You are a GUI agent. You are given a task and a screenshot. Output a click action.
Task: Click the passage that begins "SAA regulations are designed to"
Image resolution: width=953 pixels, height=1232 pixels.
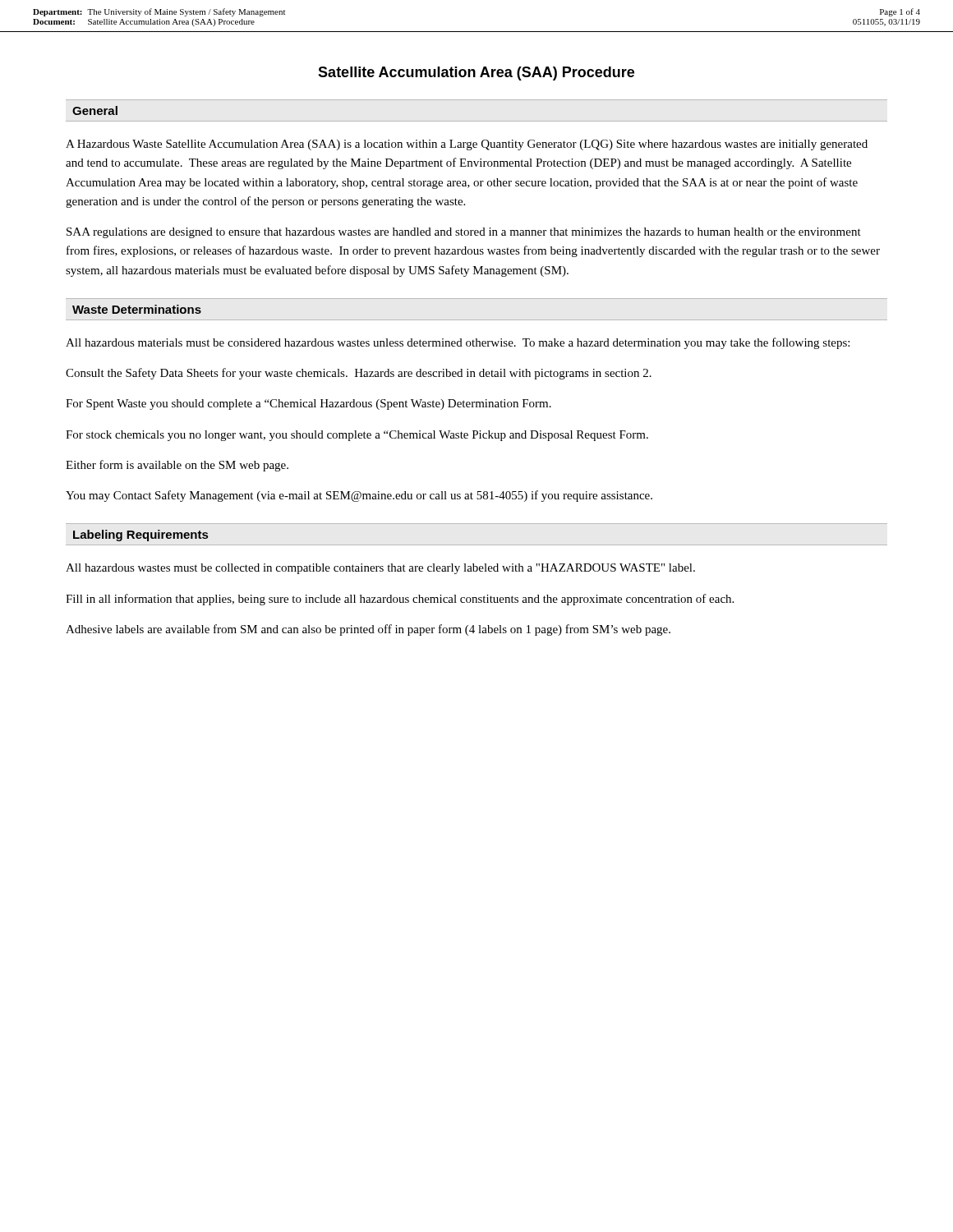coord(473,251)
